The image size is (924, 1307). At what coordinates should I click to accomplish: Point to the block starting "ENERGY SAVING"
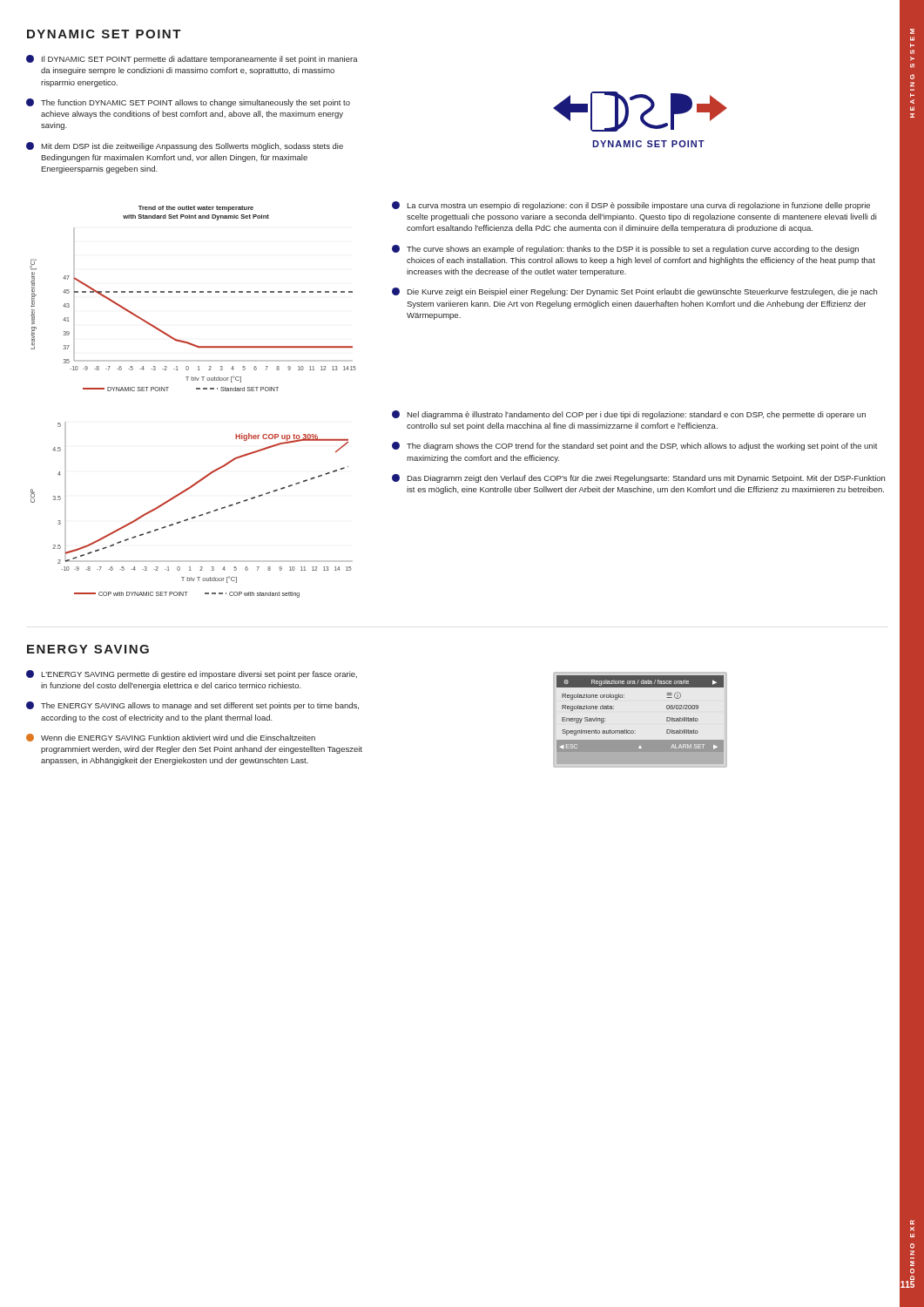tap(88, 648)
